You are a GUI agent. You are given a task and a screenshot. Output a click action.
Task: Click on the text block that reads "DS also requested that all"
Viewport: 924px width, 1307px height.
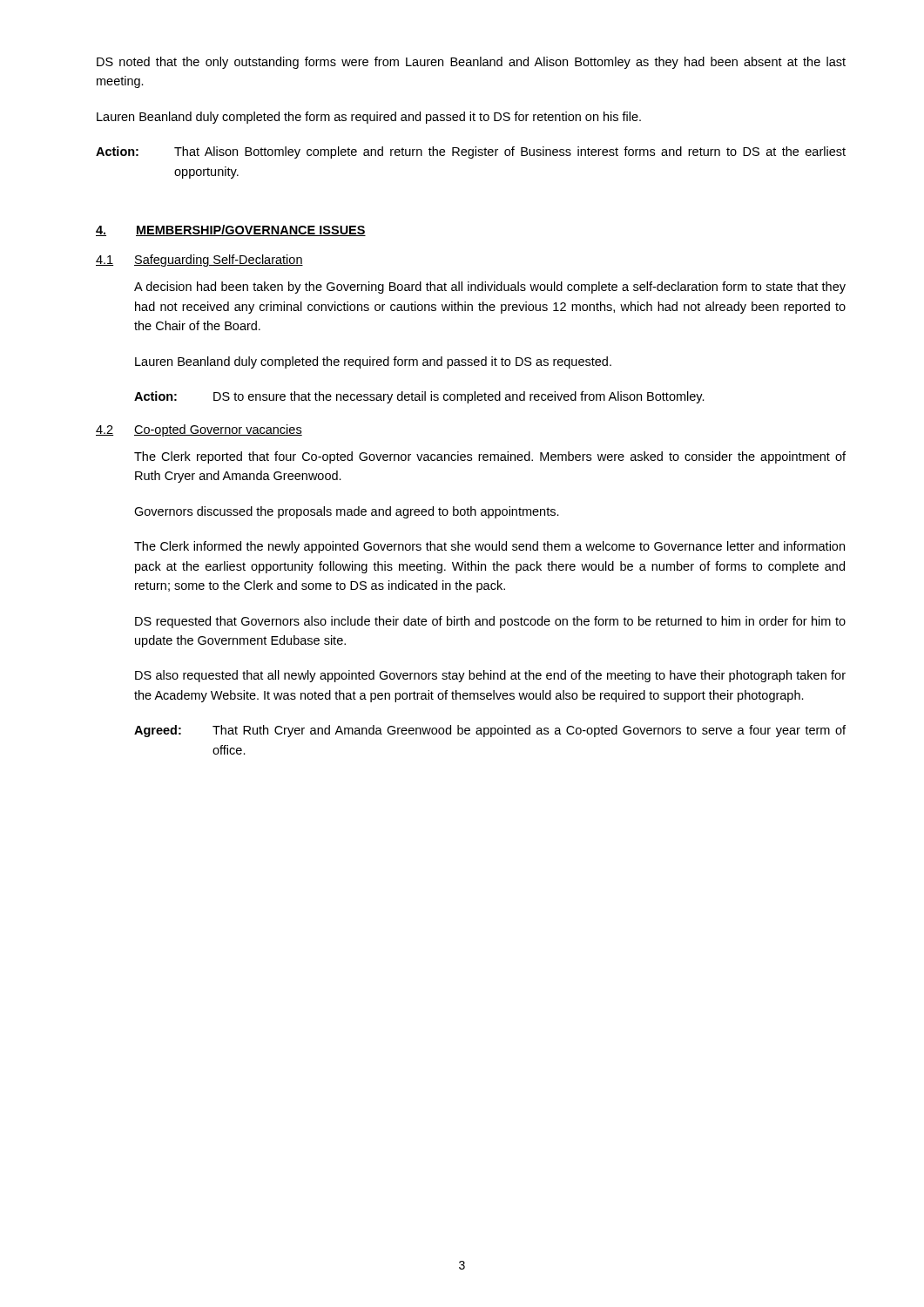(x=490, y=685)
